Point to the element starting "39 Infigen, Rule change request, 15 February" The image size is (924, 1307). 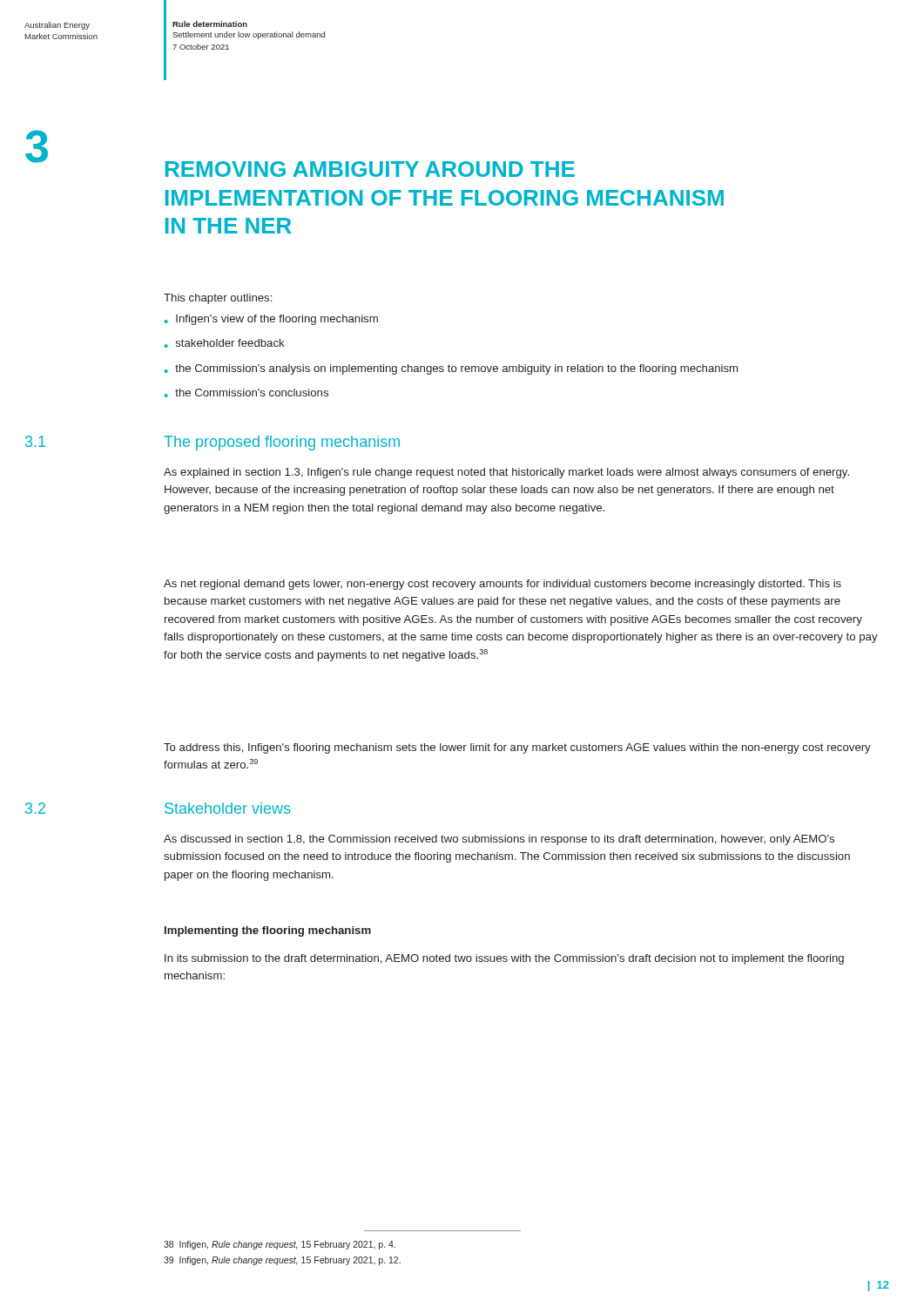pyautogui.click(x=282, y=1260)
